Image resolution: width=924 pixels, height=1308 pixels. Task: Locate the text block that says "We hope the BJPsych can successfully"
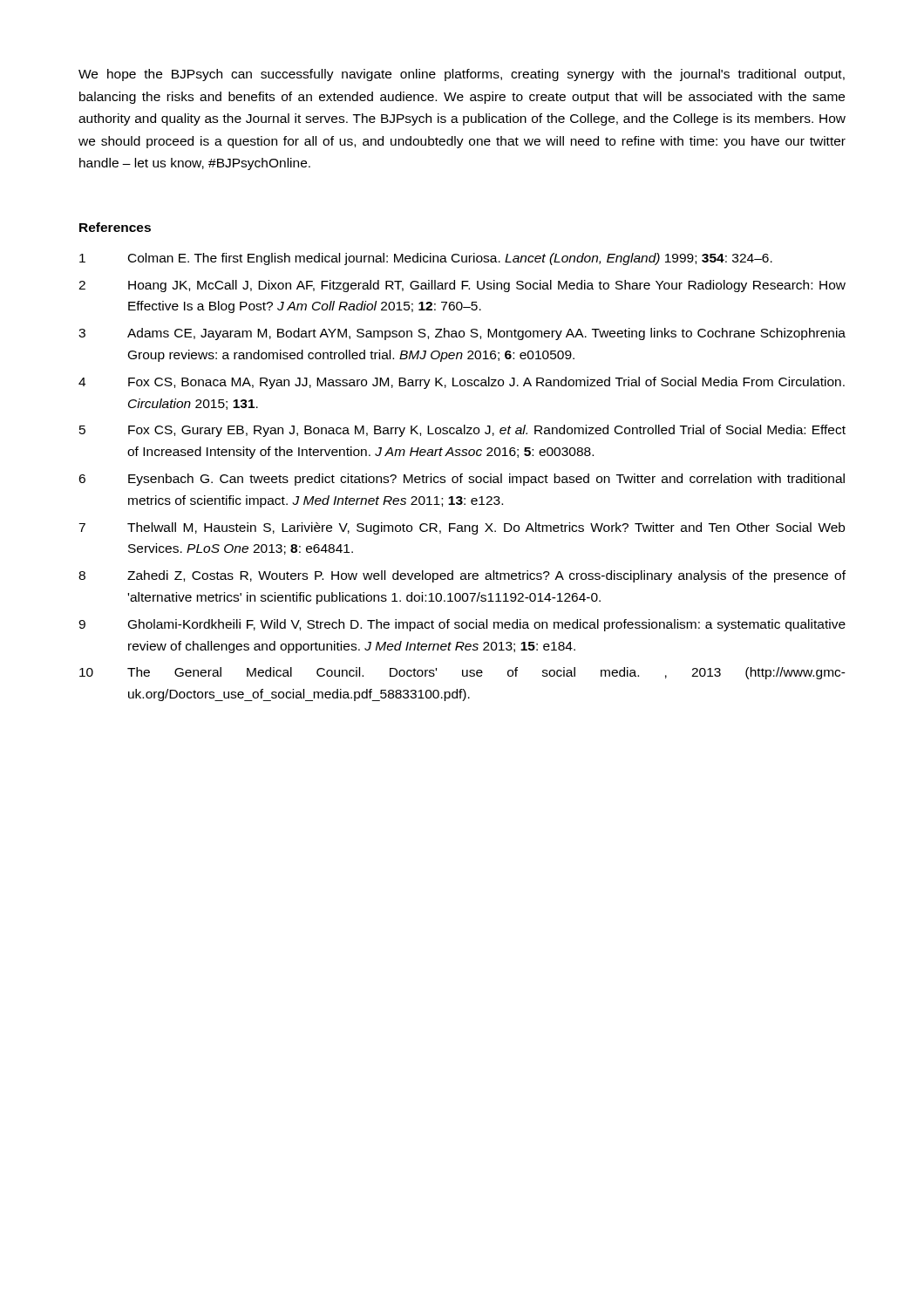click(x=462, y=118)
